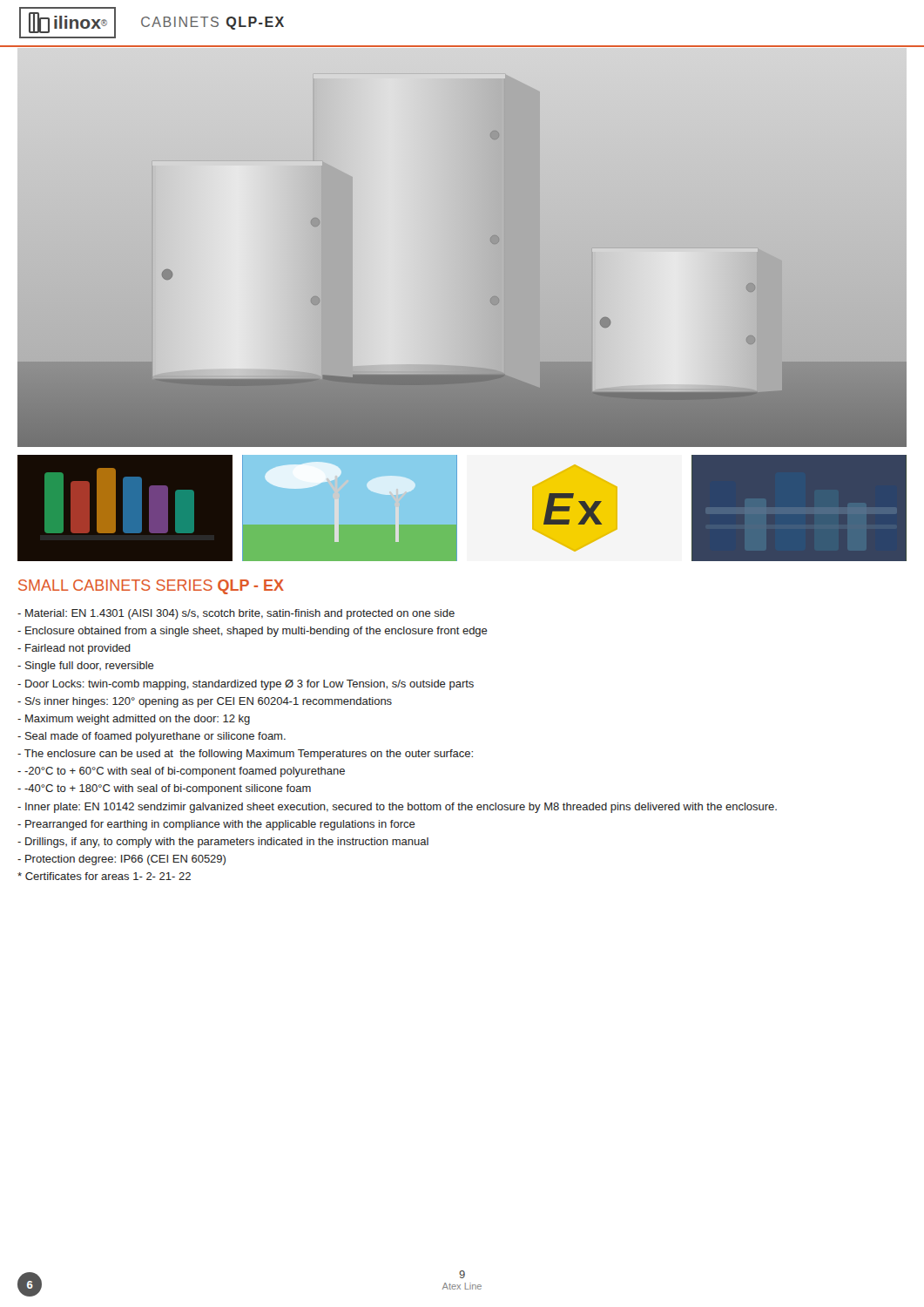This screenshot has height=1307, width=924.
Task: Click the section header
Action: tap(151, 586)
